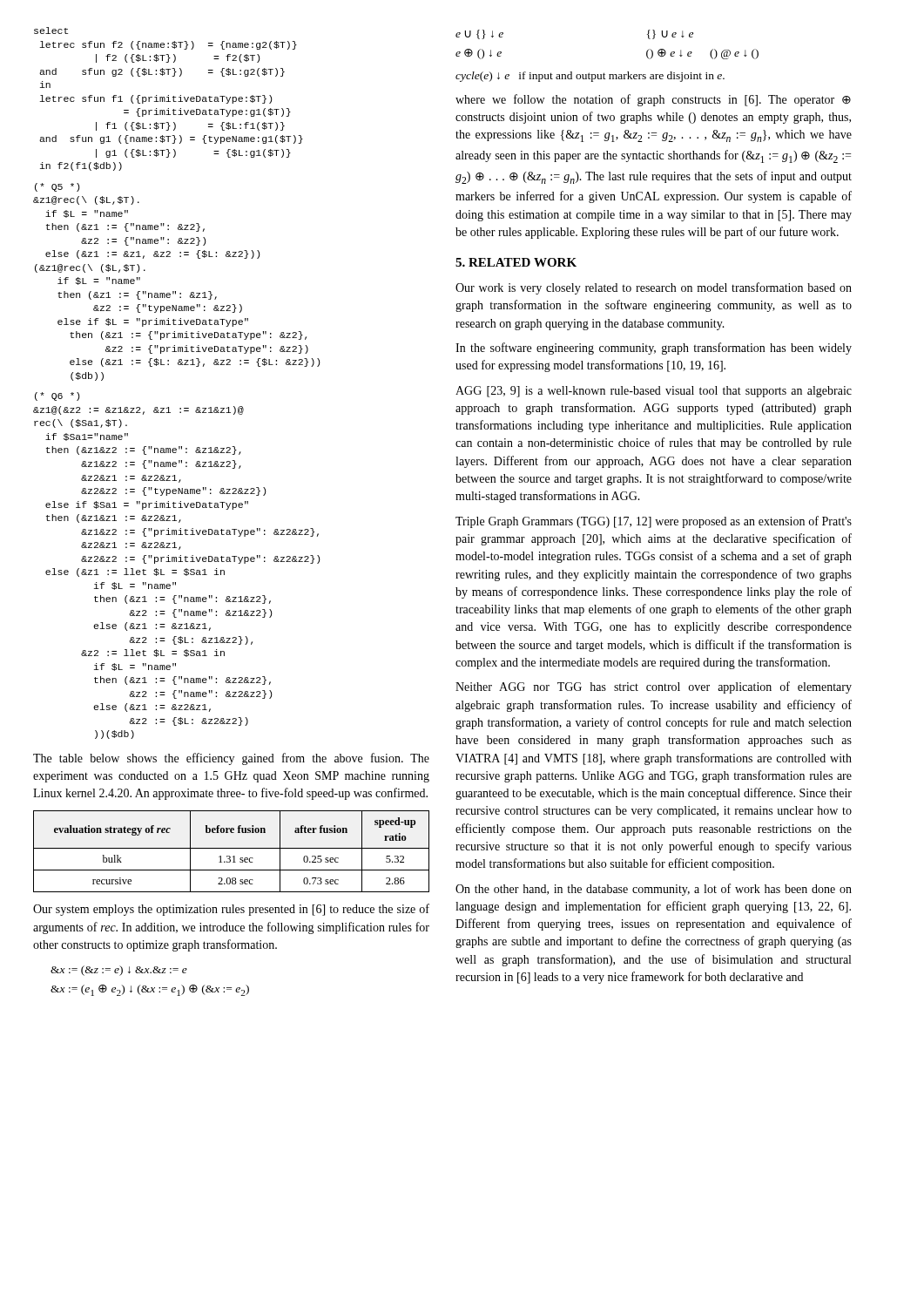Screen dimensions: 1307x924
Task: Where is the passage that starts "e ∪ {} ↓ e {}"?
Action: (654, 43)
